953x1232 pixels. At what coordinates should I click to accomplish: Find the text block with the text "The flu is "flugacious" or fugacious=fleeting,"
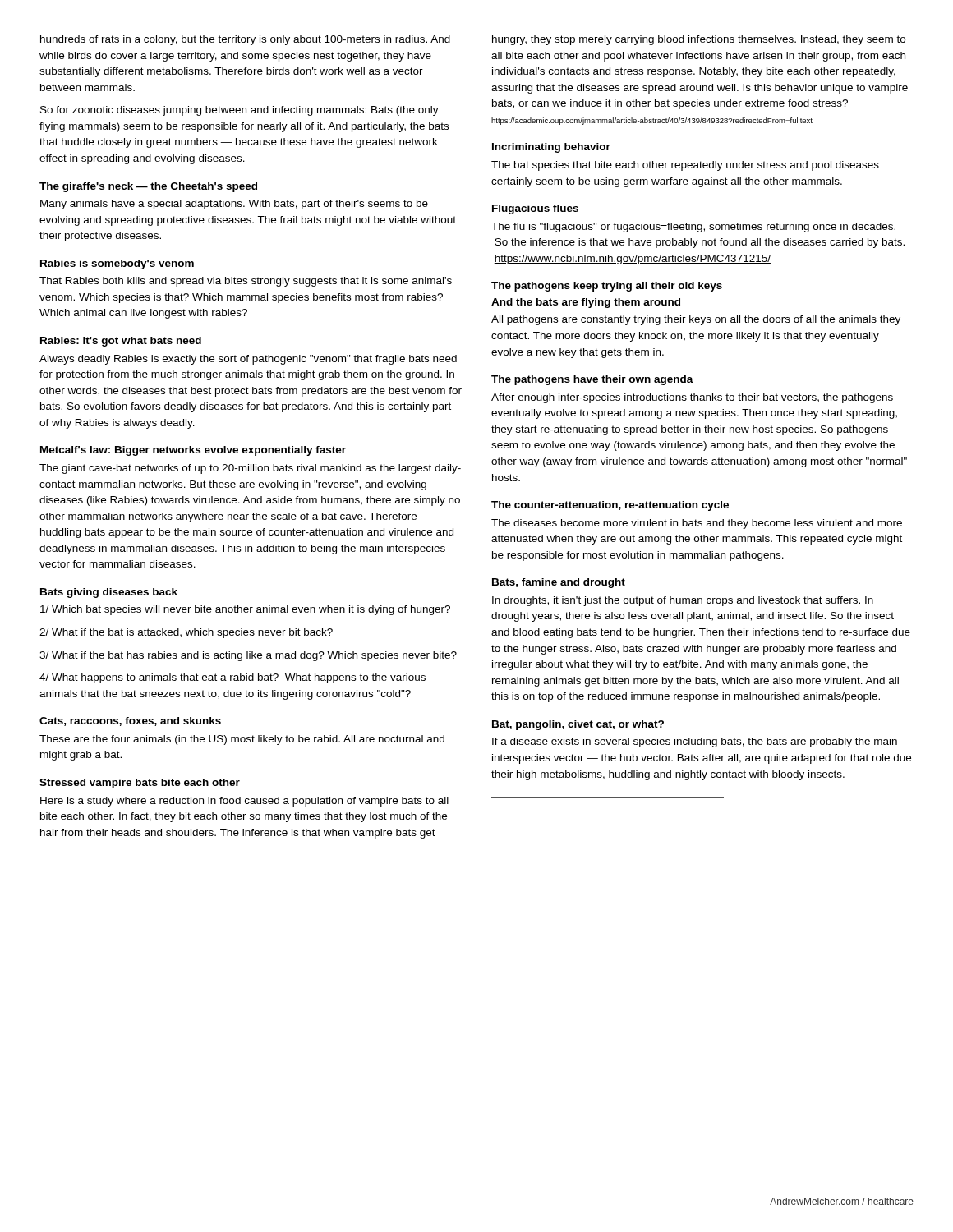pos(698,242)
